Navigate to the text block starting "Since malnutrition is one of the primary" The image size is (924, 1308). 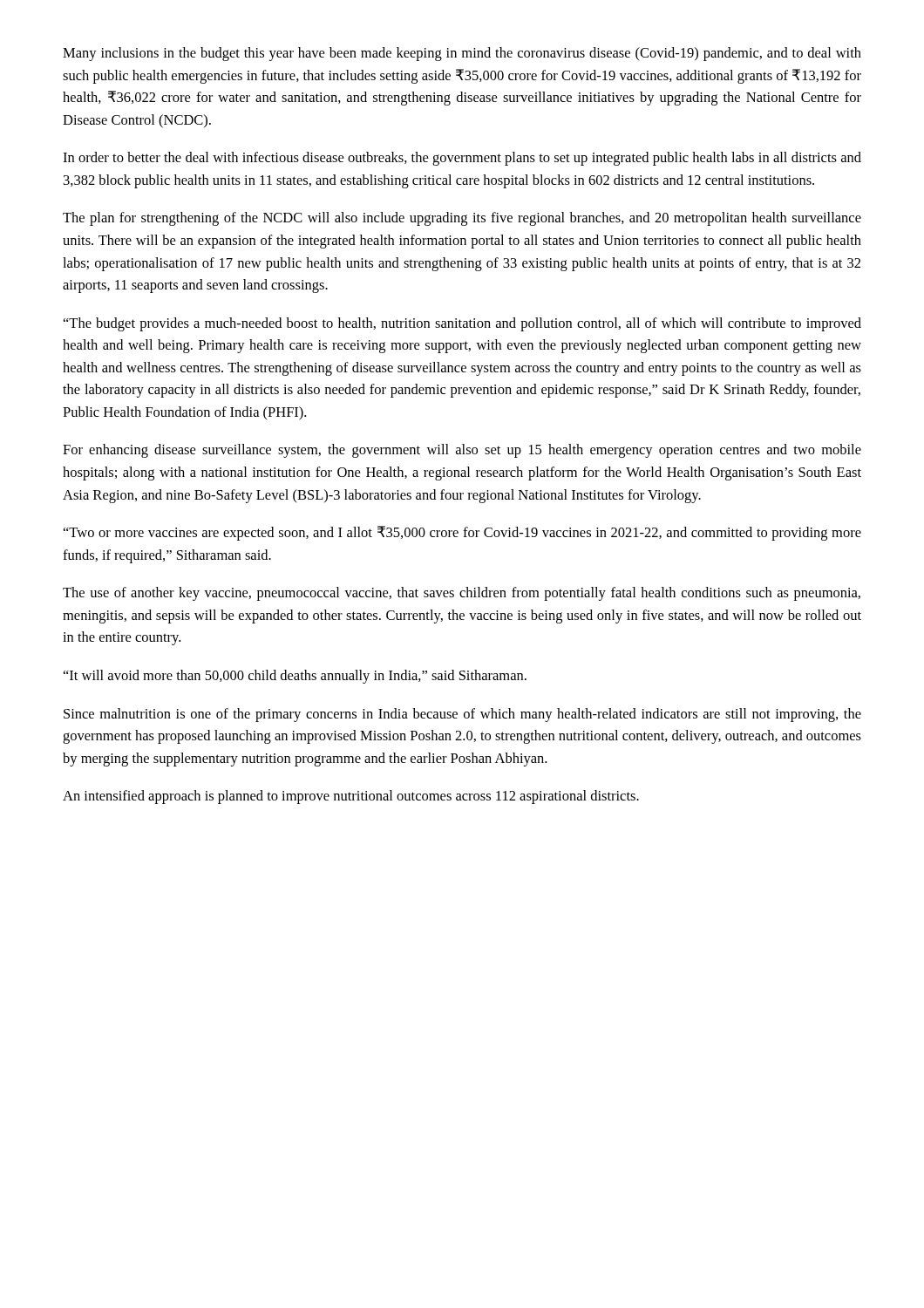click(x=462, y=736)
